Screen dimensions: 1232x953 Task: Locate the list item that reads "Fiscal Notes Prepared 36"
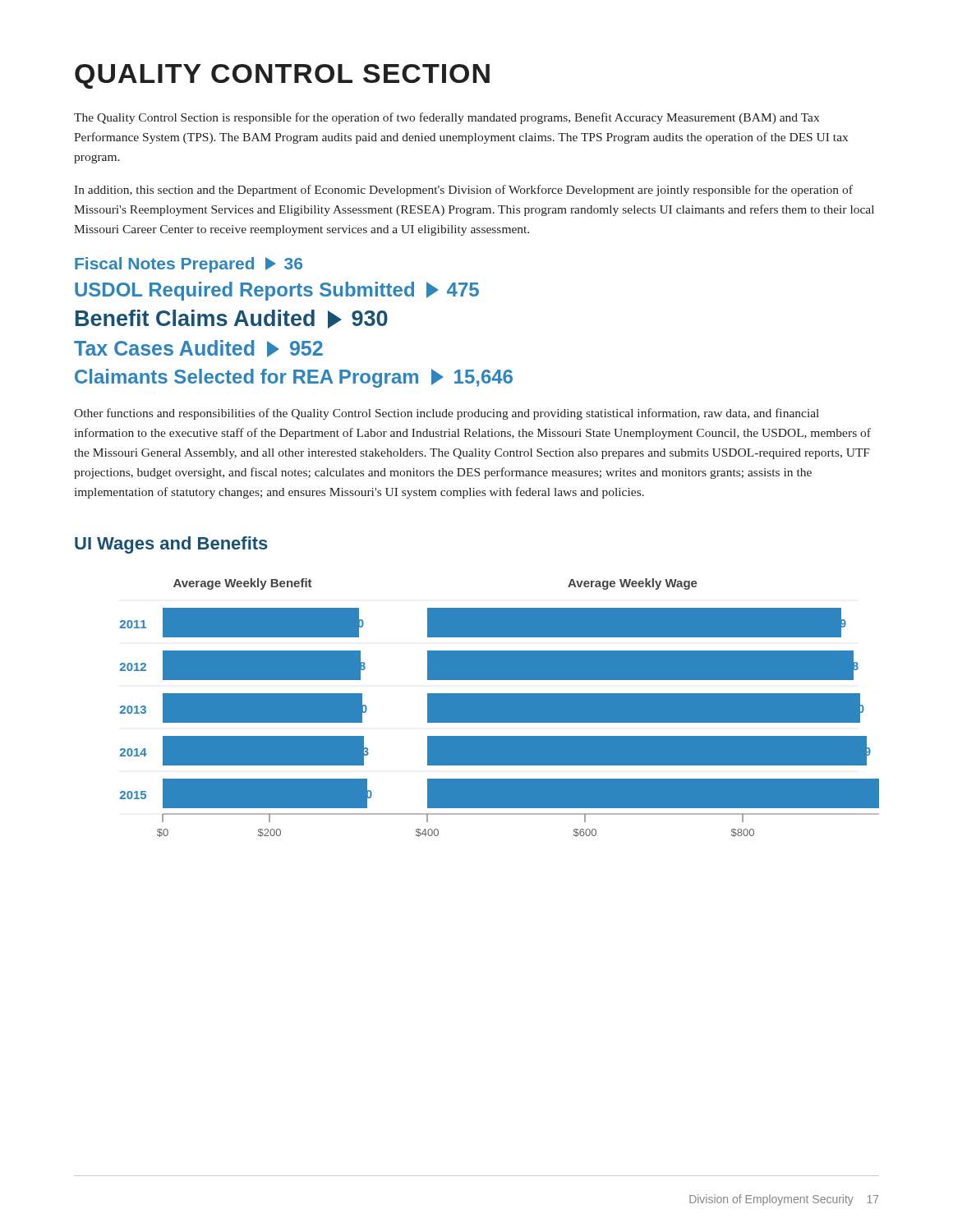[189, 264]
